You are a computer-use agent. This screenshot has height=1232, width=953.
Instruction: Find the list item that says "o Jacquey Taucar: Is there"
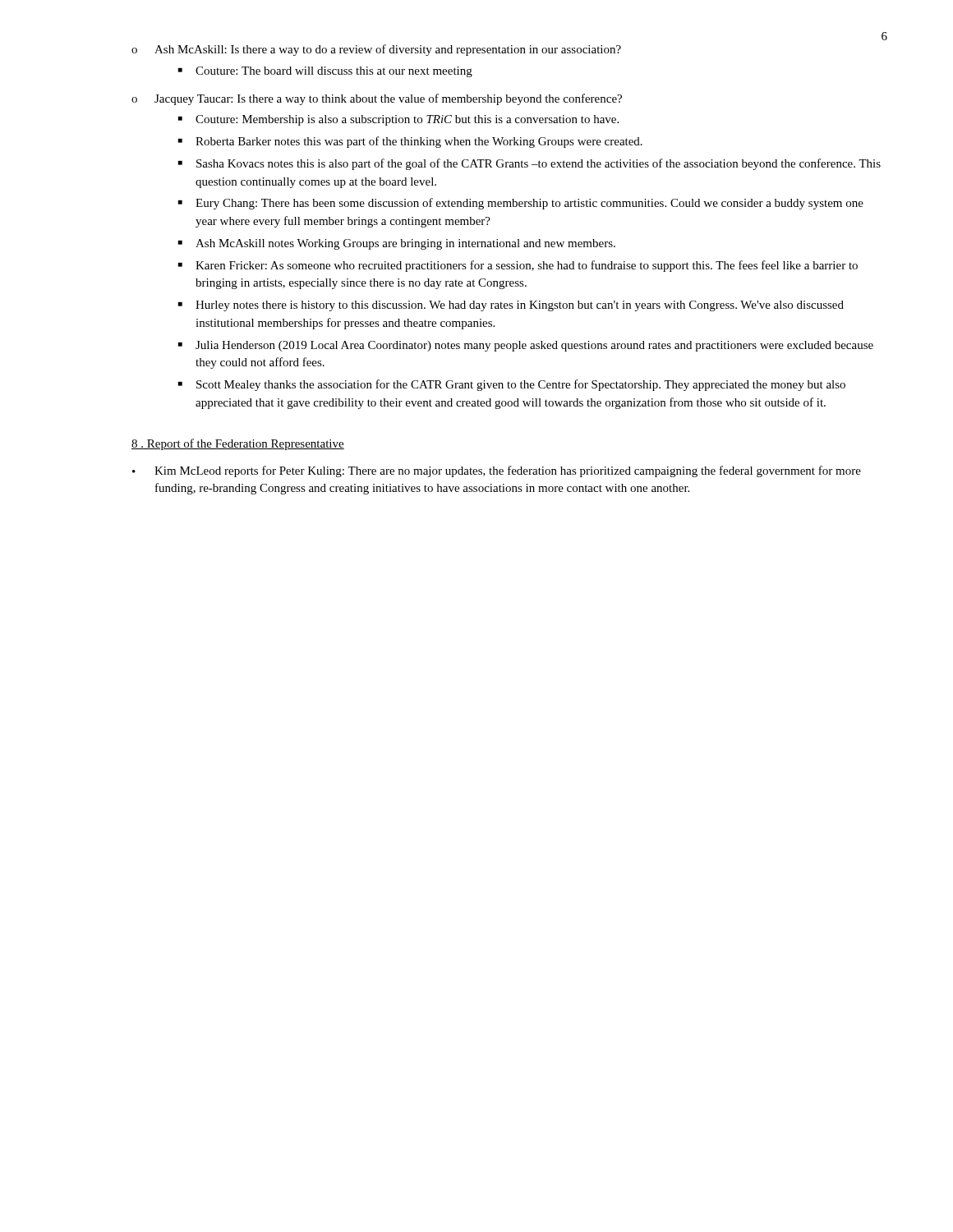(509, 253)
